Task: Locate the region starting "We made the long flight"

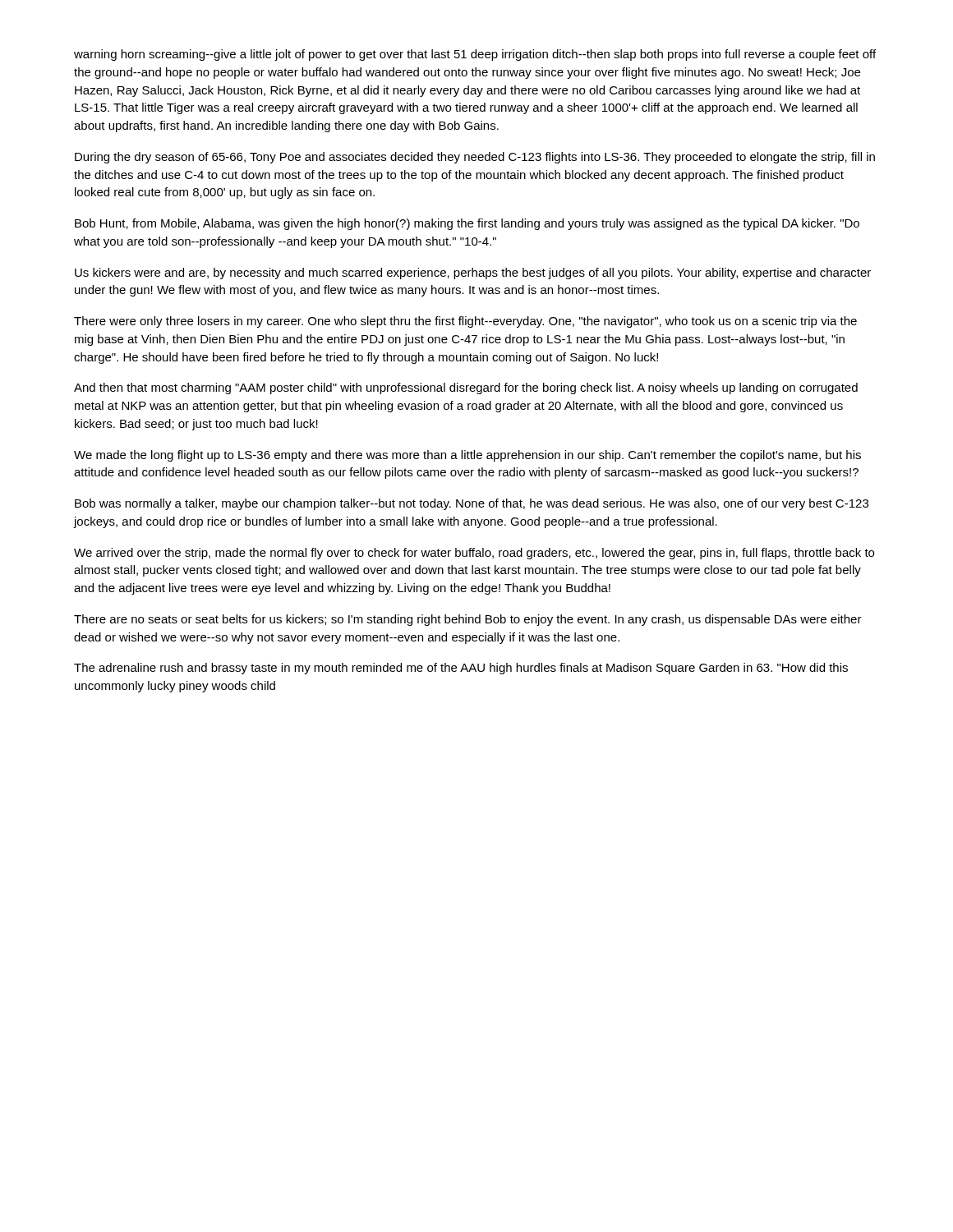Action: click(x=468, y=463)
